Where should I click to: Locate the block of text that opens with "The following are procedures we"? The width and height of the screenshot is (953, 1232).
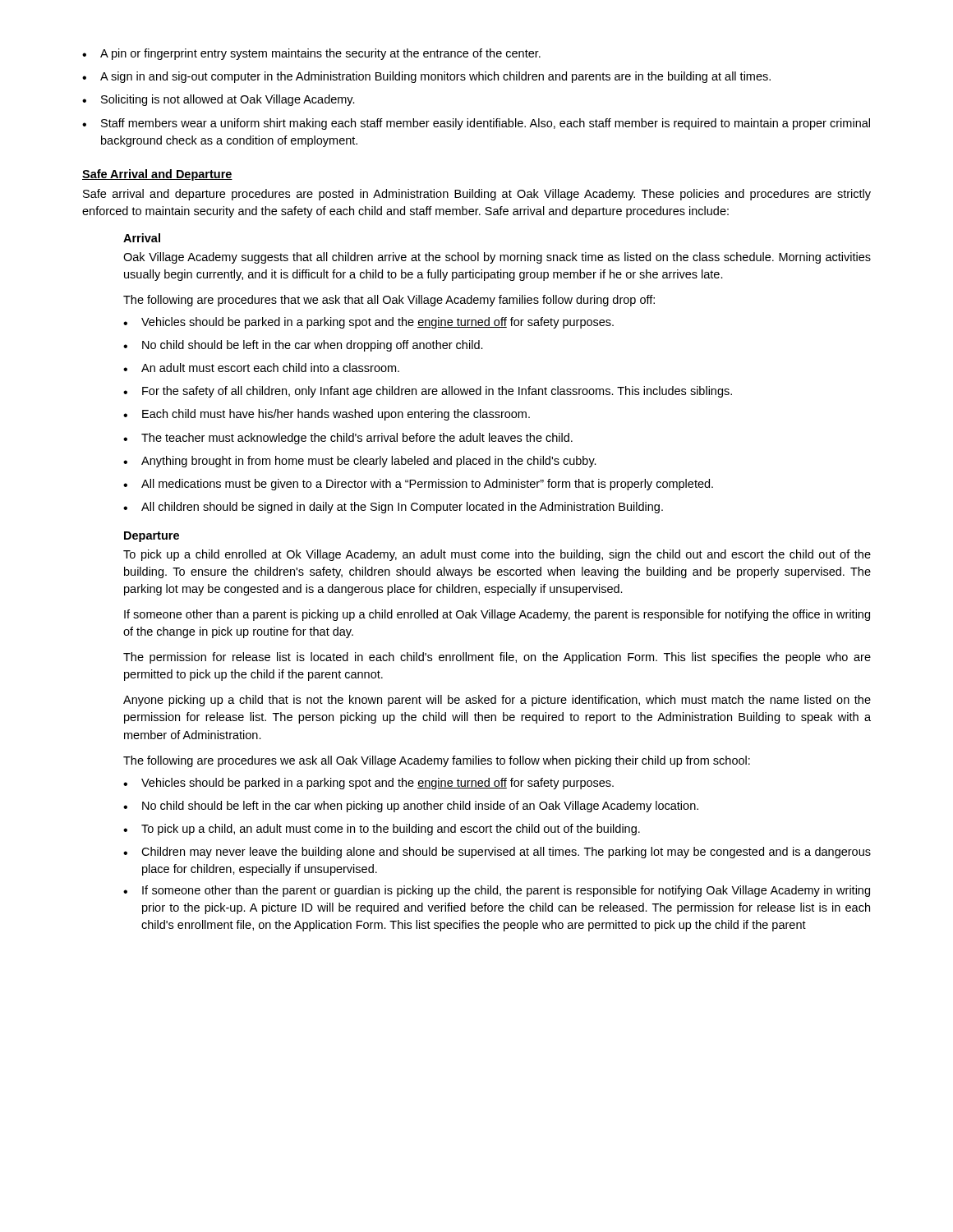click(x=437, y=760)
